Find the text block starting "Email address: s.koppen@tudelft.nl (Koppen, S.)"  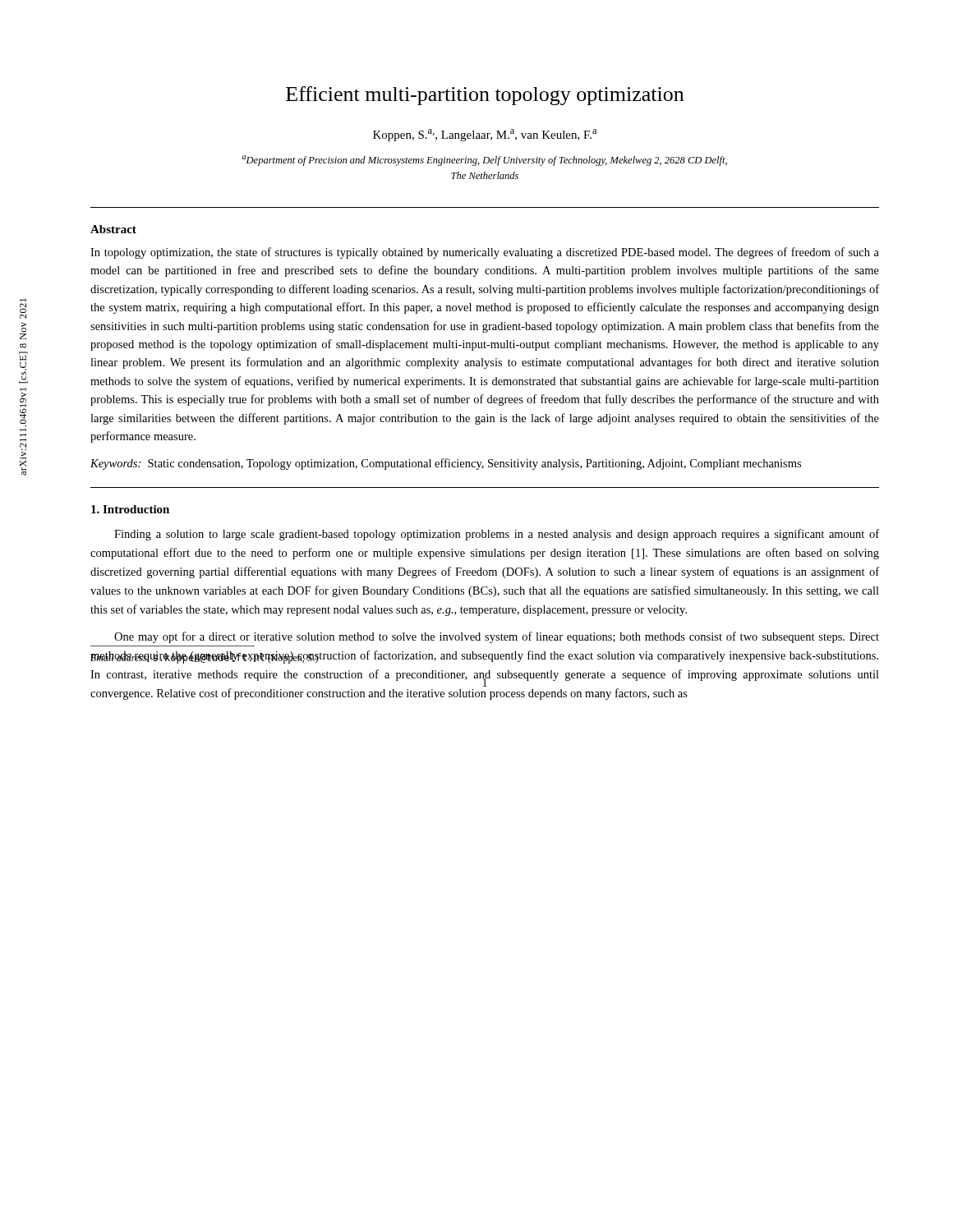coord(485,659)
